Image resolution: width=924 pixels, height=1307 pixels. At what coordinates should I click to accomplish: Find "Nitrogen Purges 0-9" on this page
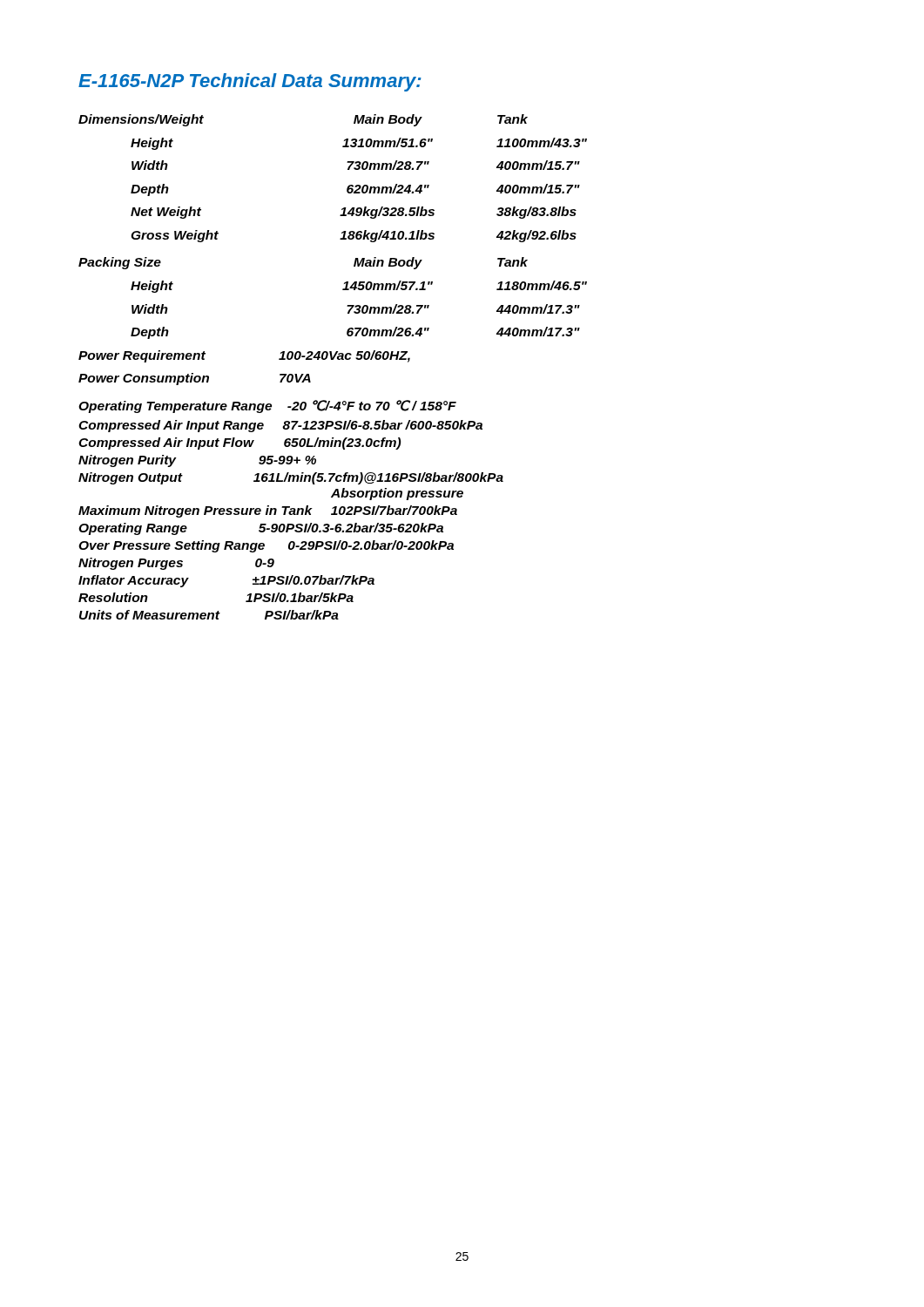click(176, 562)
